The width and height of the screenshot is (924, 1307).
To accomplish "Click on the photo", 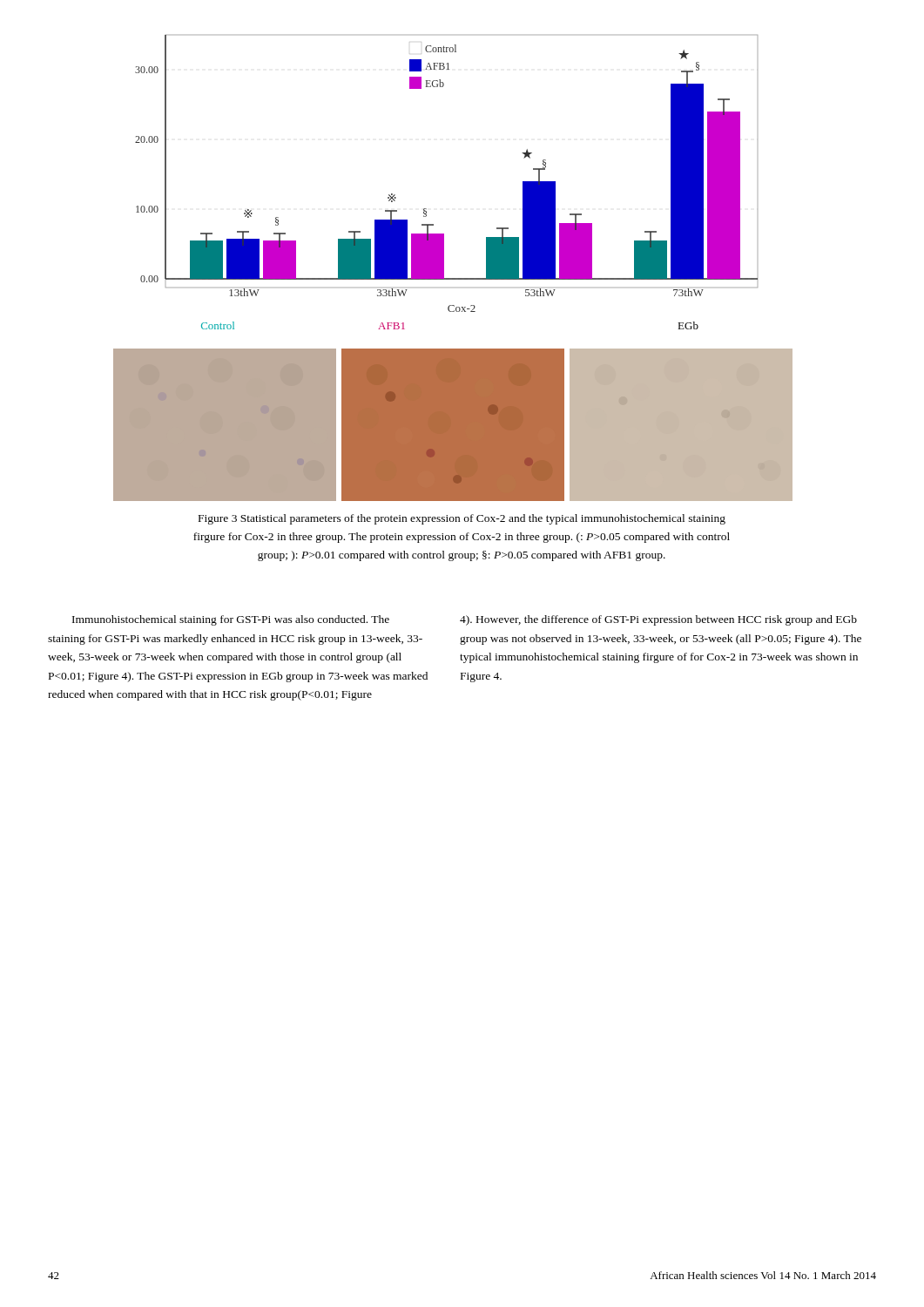I will click(x=453, y=425).
